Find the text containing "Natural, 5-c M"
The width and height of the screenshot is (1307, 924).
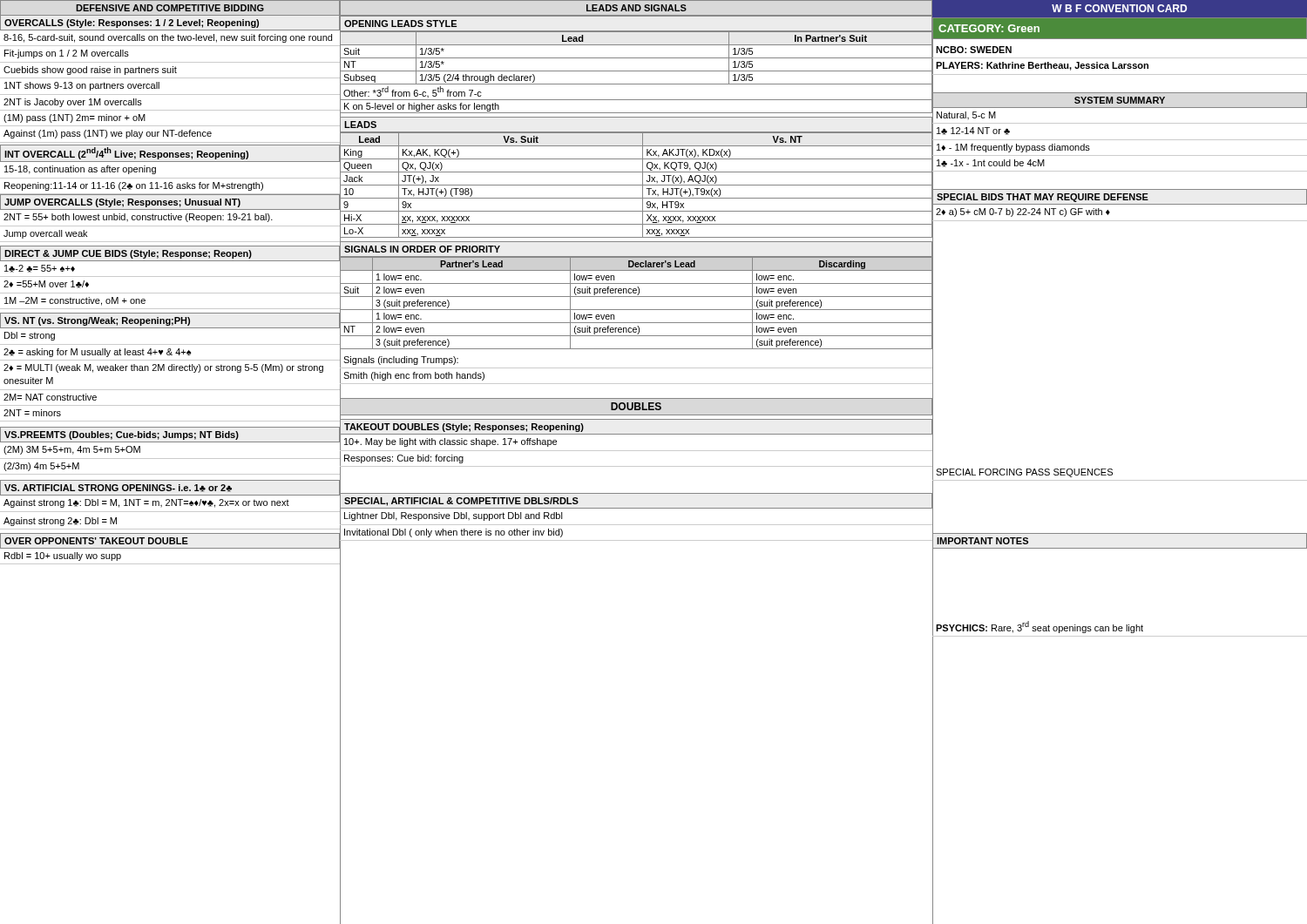pyautogui.click(x=966, y=115)
